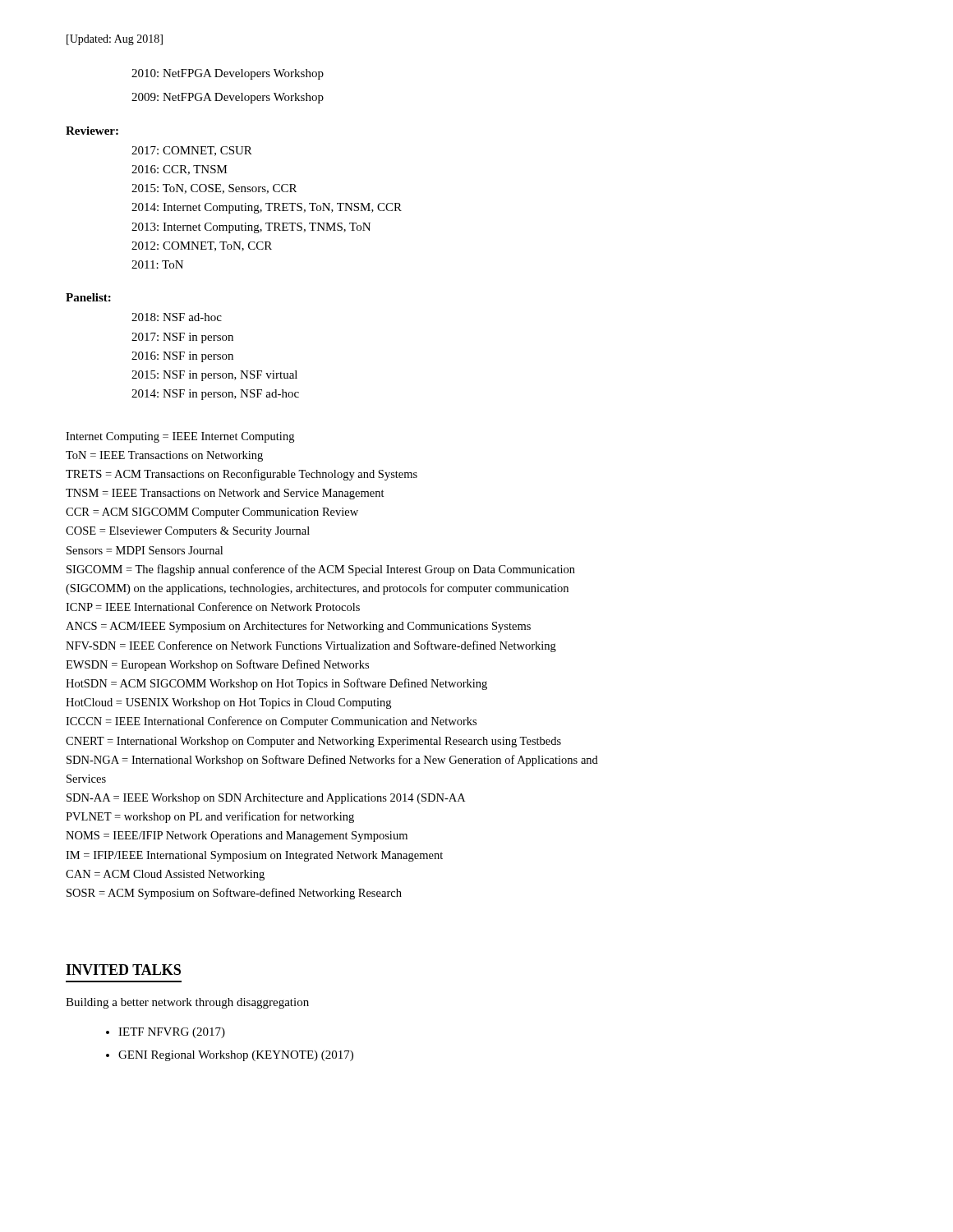Select the list item containing "2014: NSF in person, NSF ad-hoc"
Screen dimensions: 1232x953
[x=215, y=394]
